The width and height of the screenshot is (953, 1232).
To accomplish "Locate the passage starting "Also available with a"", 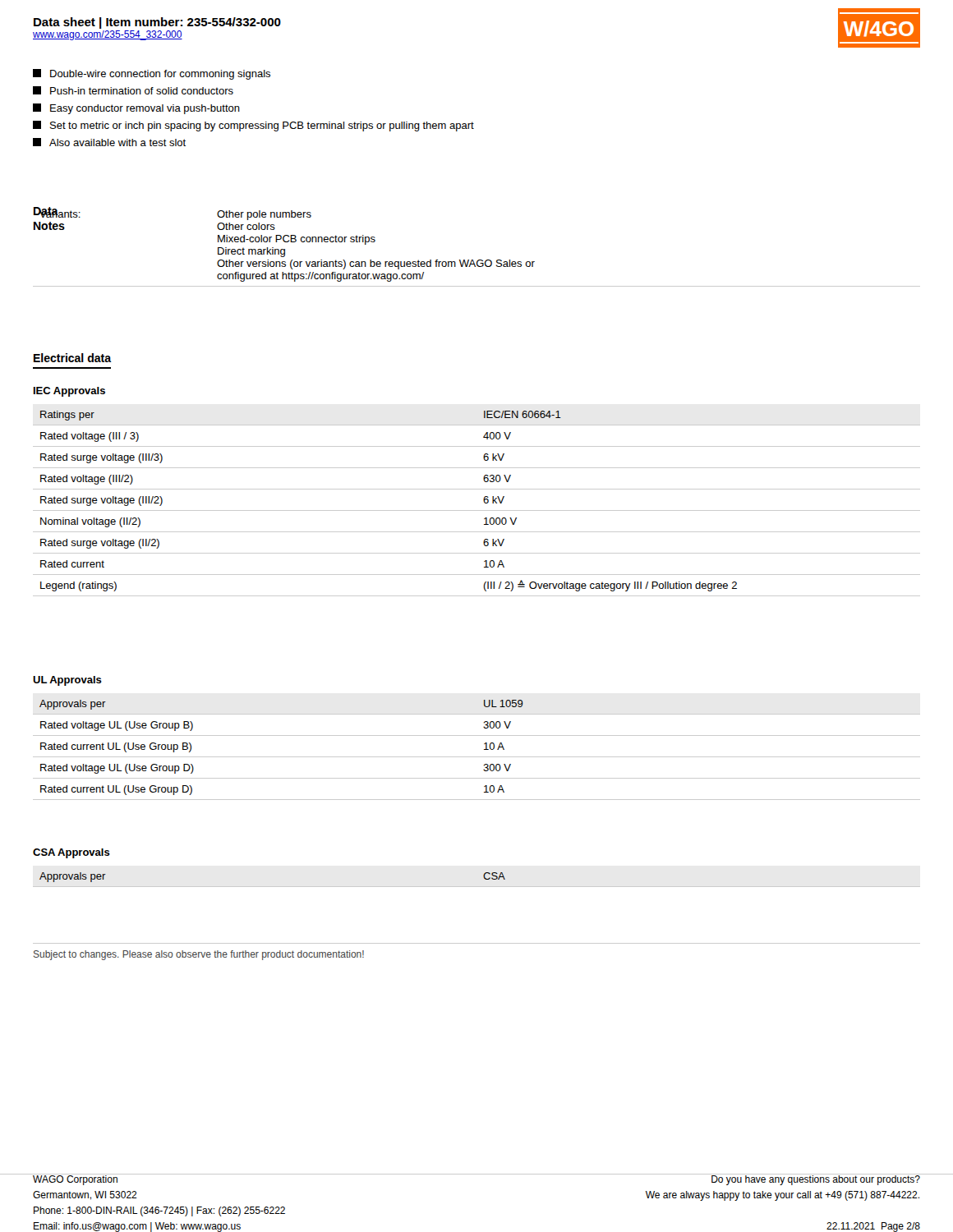I will pyautogui.click(x=109, y=143).
